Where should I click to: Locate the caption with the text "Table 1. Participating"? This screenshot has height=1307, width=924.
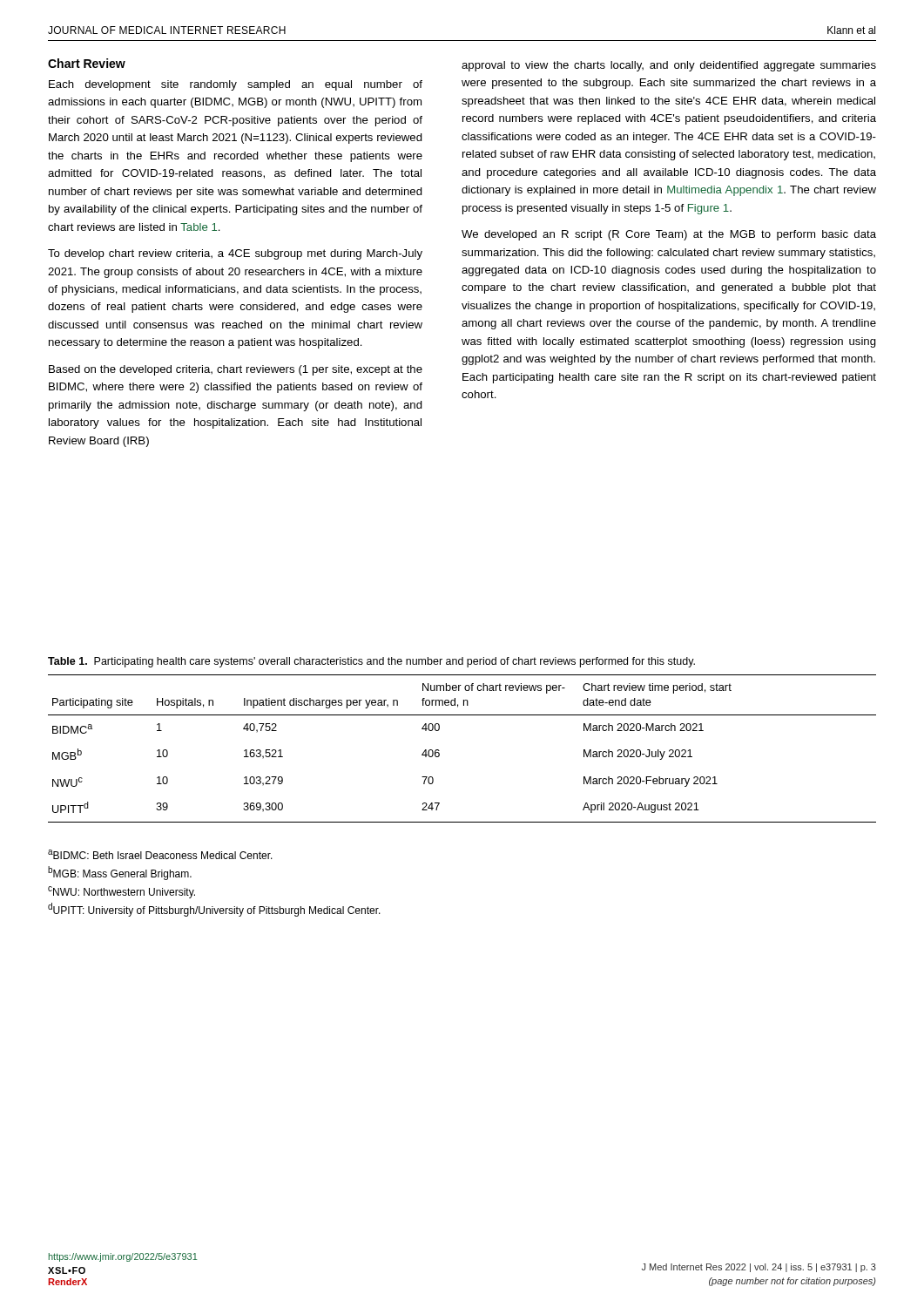(x=372, y=661)
